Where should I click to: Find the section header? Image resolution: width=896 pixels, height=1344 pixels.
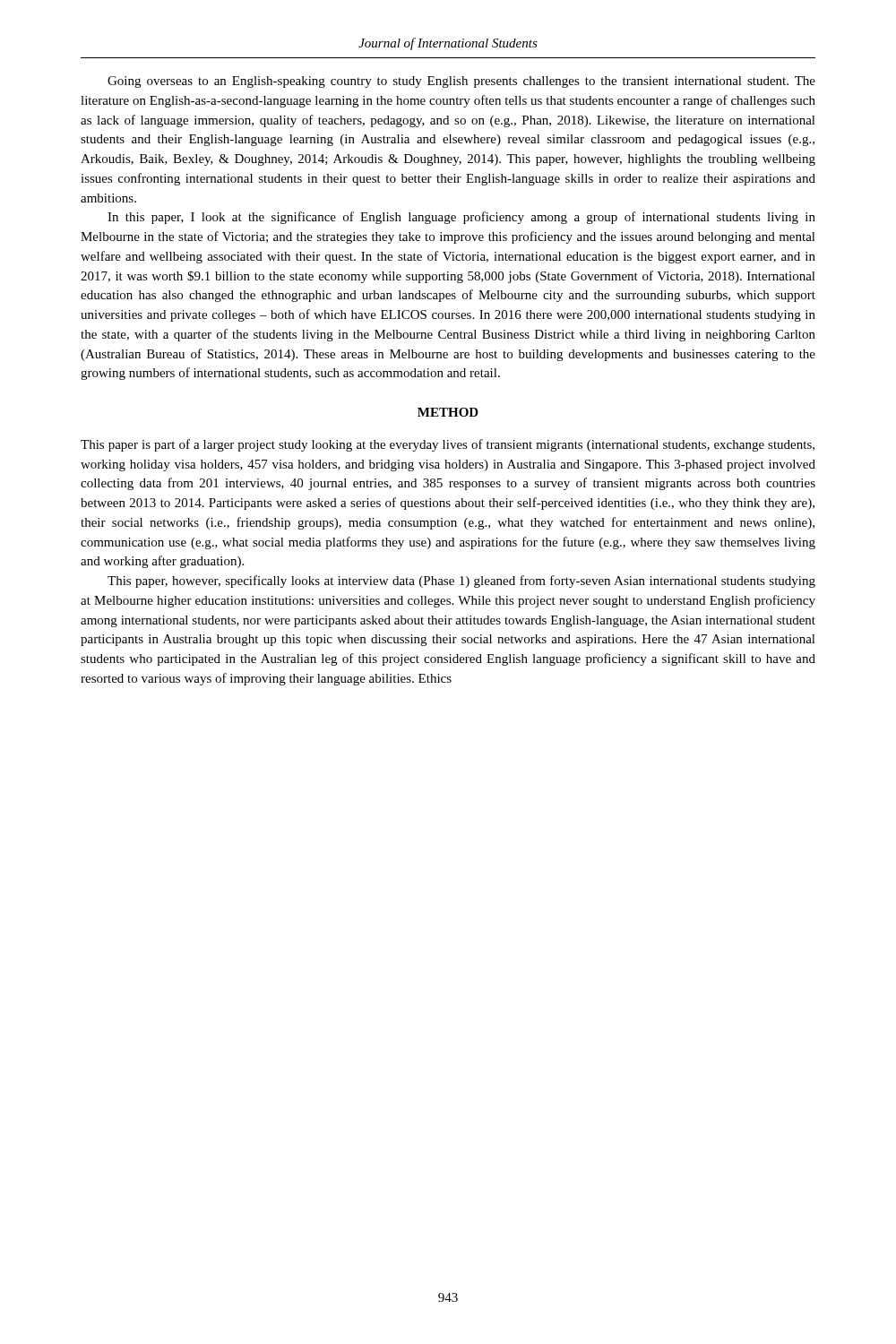click(x=448, y=412)
